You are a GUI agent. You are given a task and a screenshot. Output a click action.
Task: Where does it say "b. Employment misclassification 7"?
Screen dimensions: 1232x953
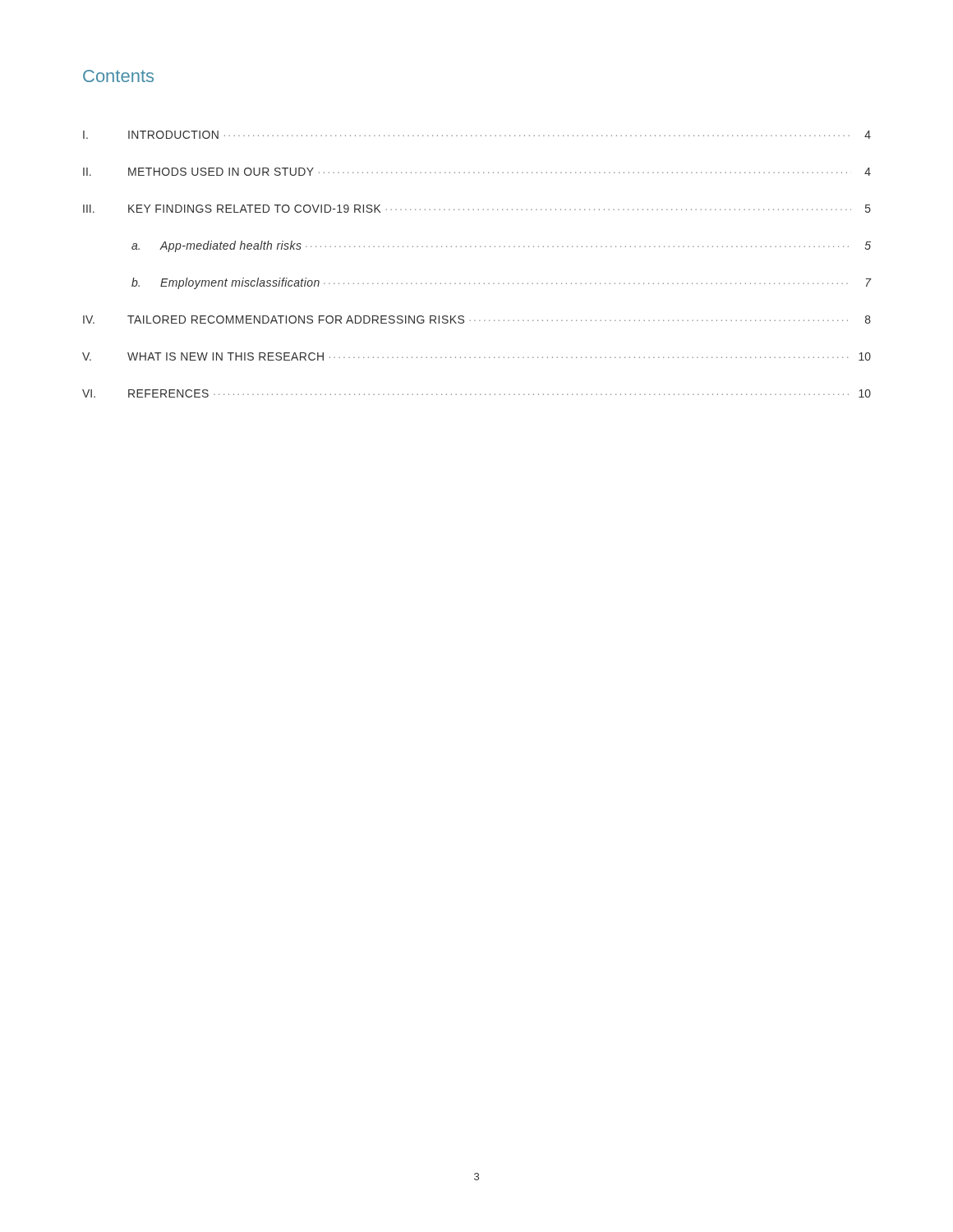pos(501,283)
